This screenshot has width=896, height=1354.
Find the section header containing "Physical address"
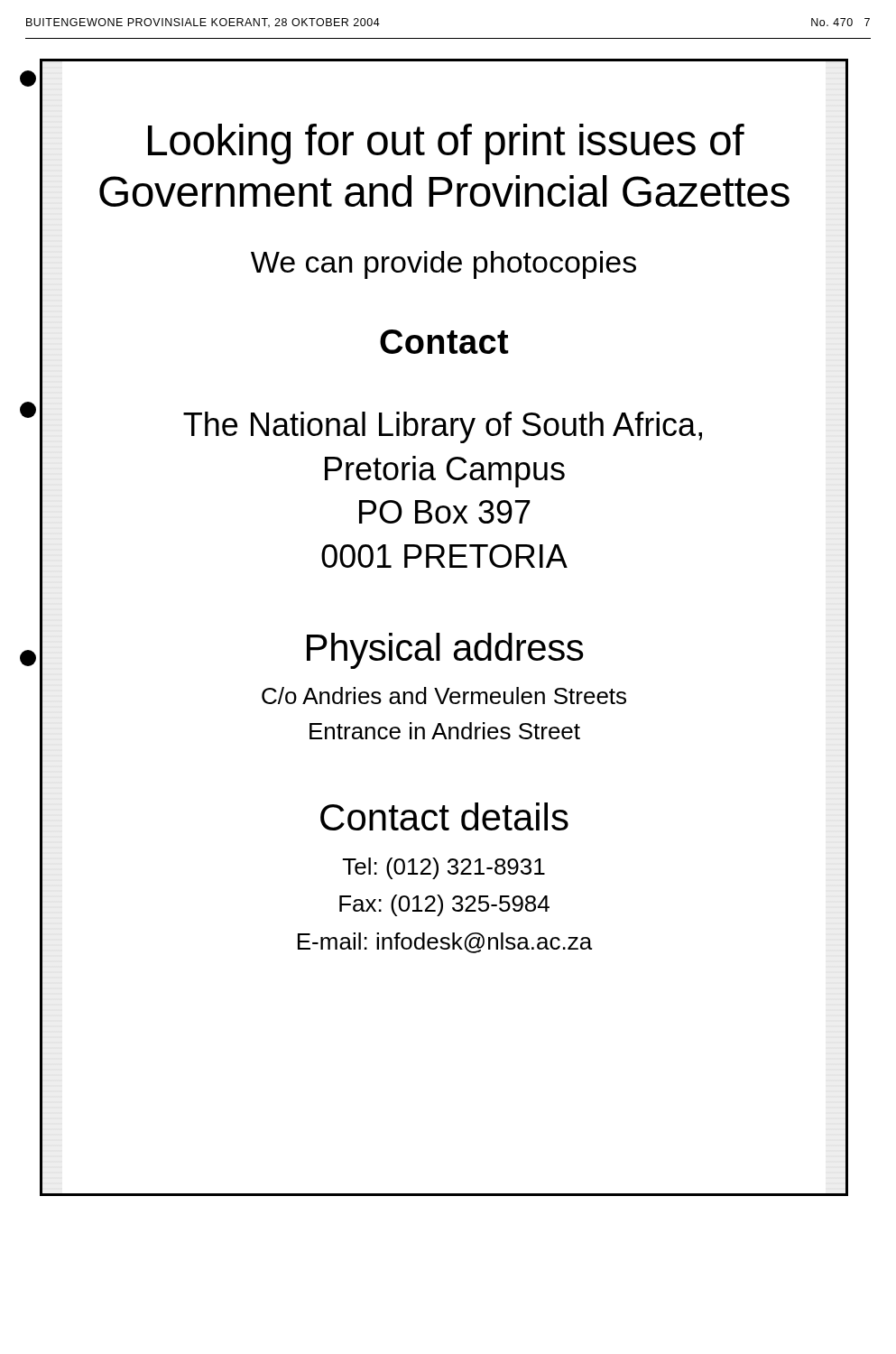point(444,647)
